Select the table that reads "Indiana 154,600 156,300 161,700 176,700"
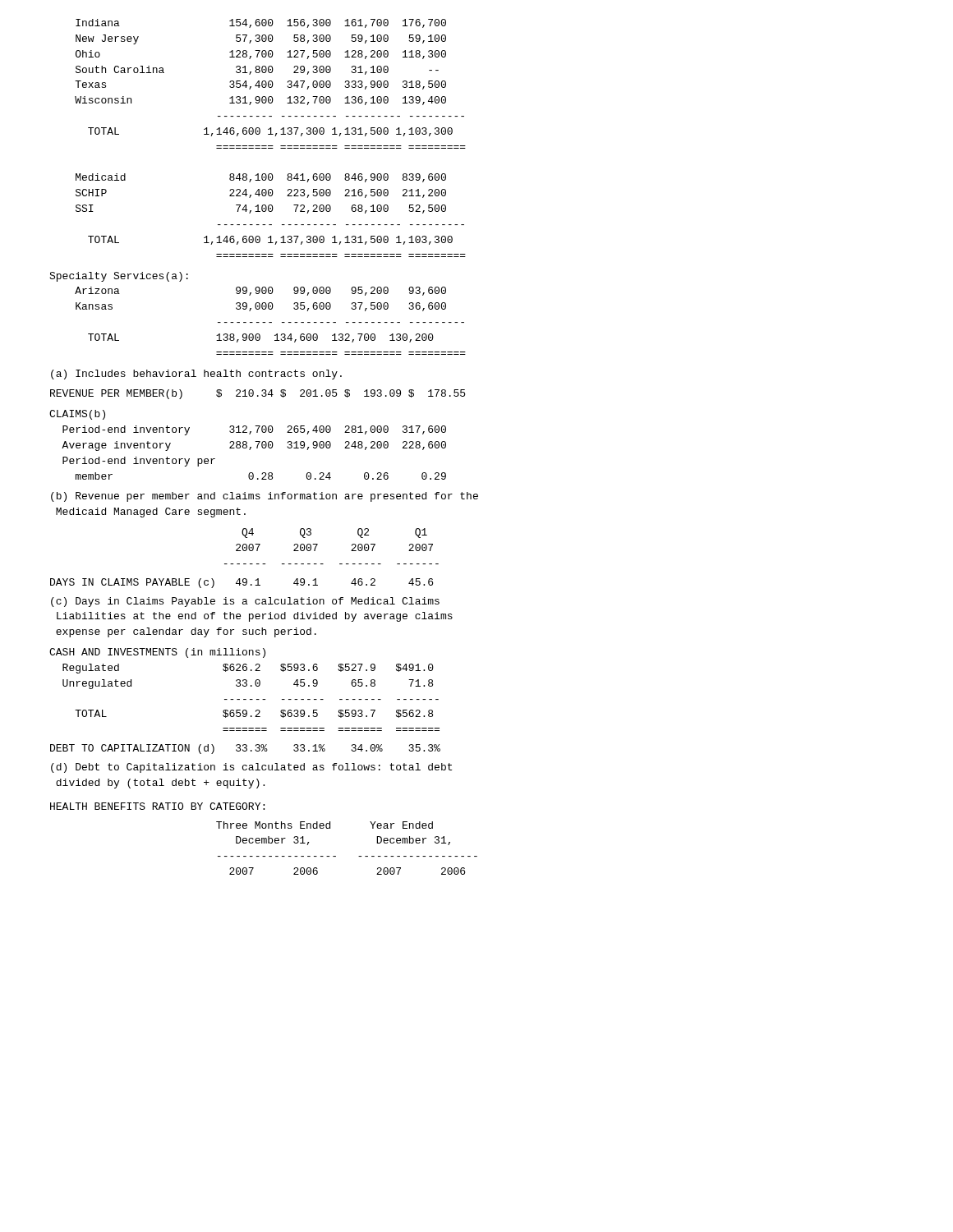This screenshot has height=1232, width=953. pos(476,140)
